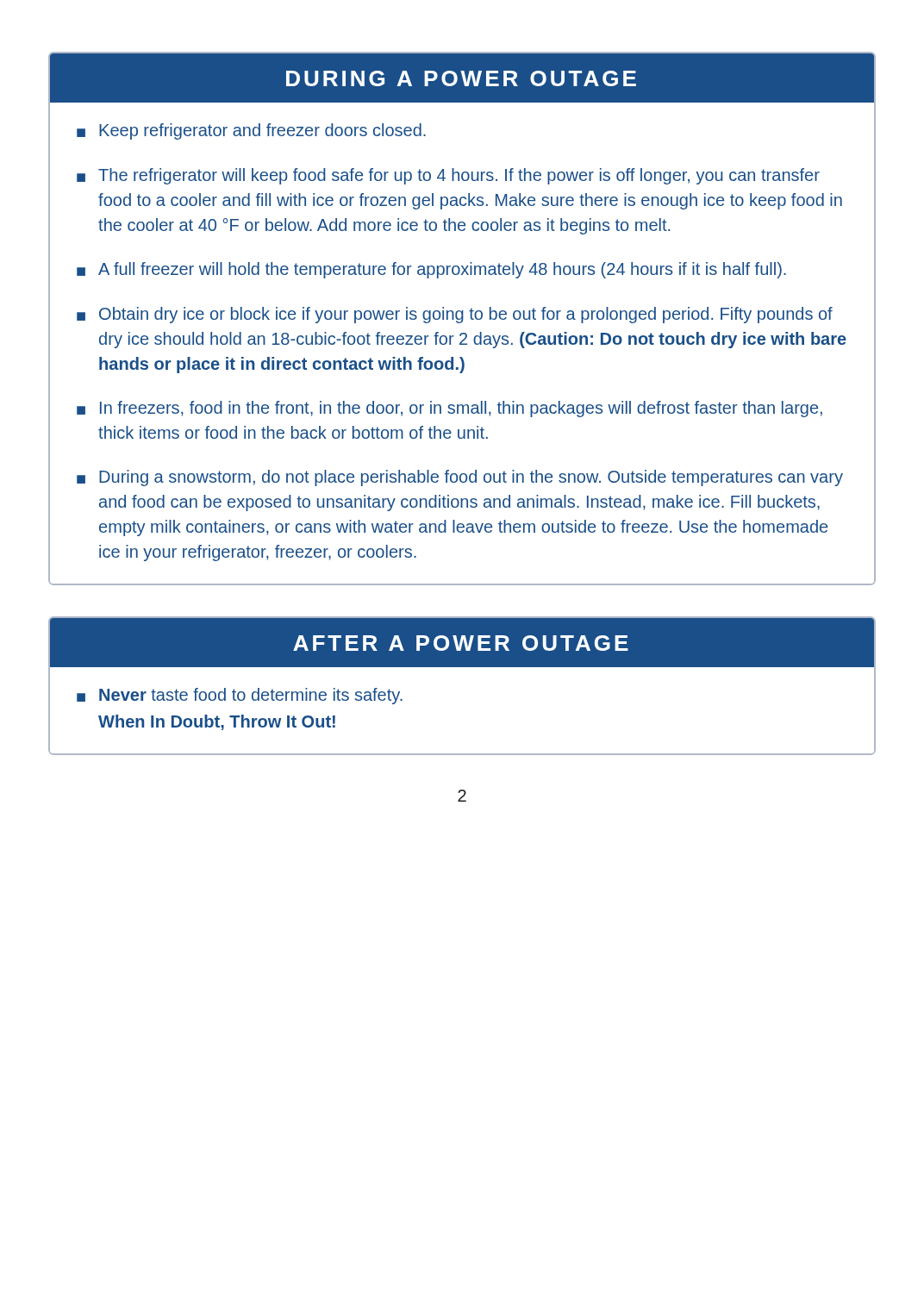This screenshot has width=924, height=1293.
Task: Click the passage that begins "■ In freezers, food in the"
Action: pyautogui.click(x=462, y=421)
